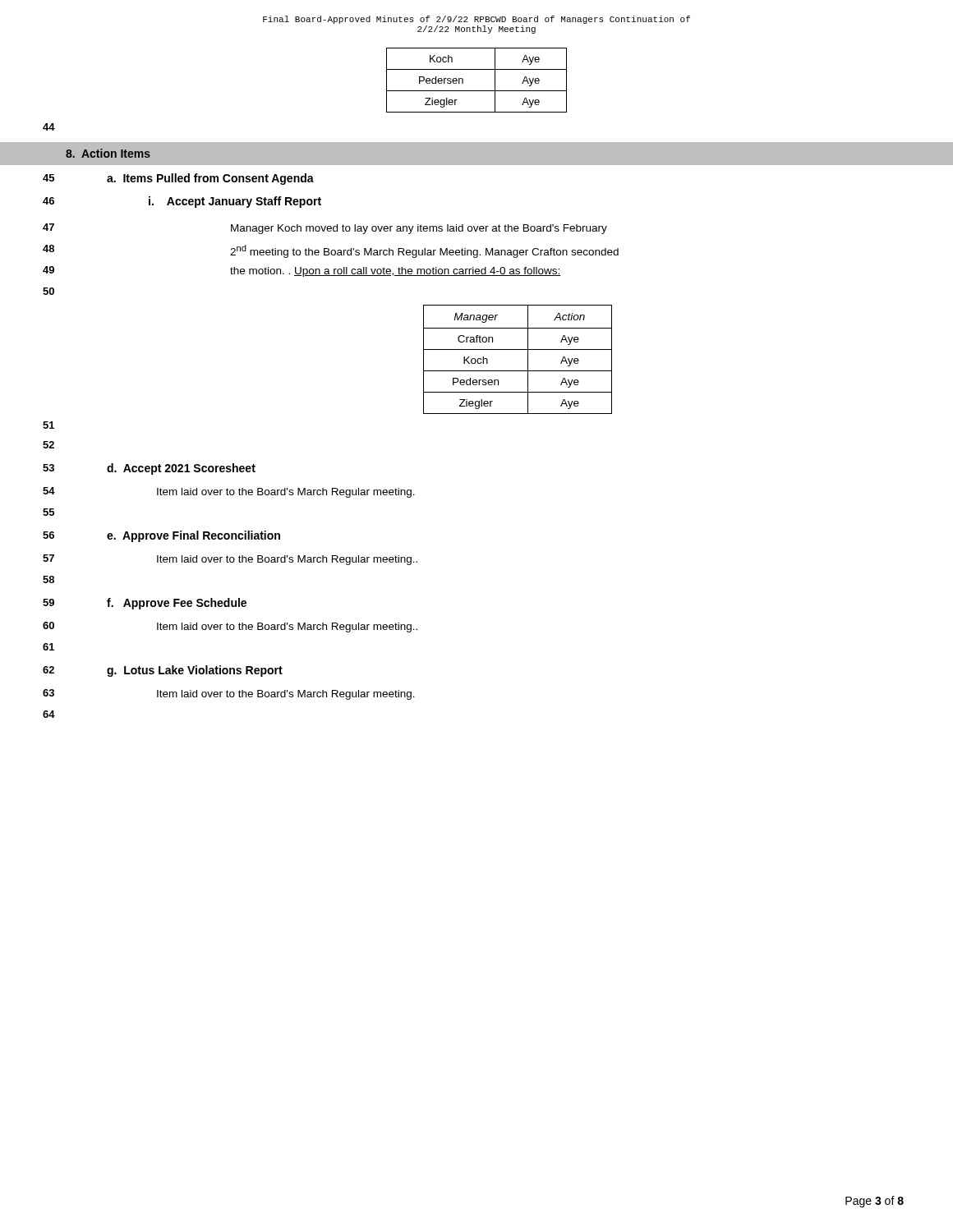Screen dimensions: 1232x953
Task: Locate the block of text that opens with "63 Item laid over to"
Action: [x=229, y=693]
